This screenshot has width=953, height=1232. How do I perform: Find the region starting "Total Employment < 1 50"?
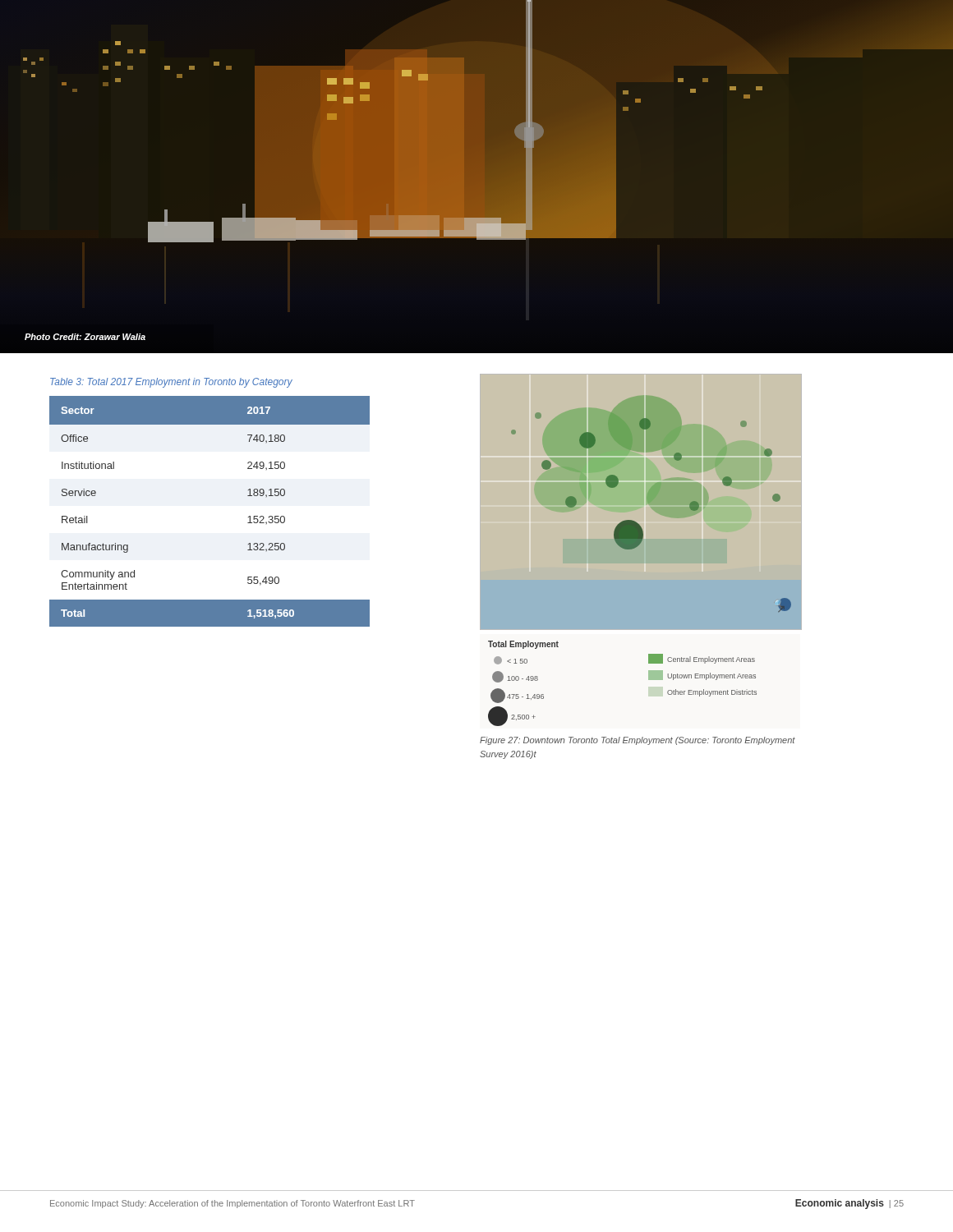tap(640, 681)
